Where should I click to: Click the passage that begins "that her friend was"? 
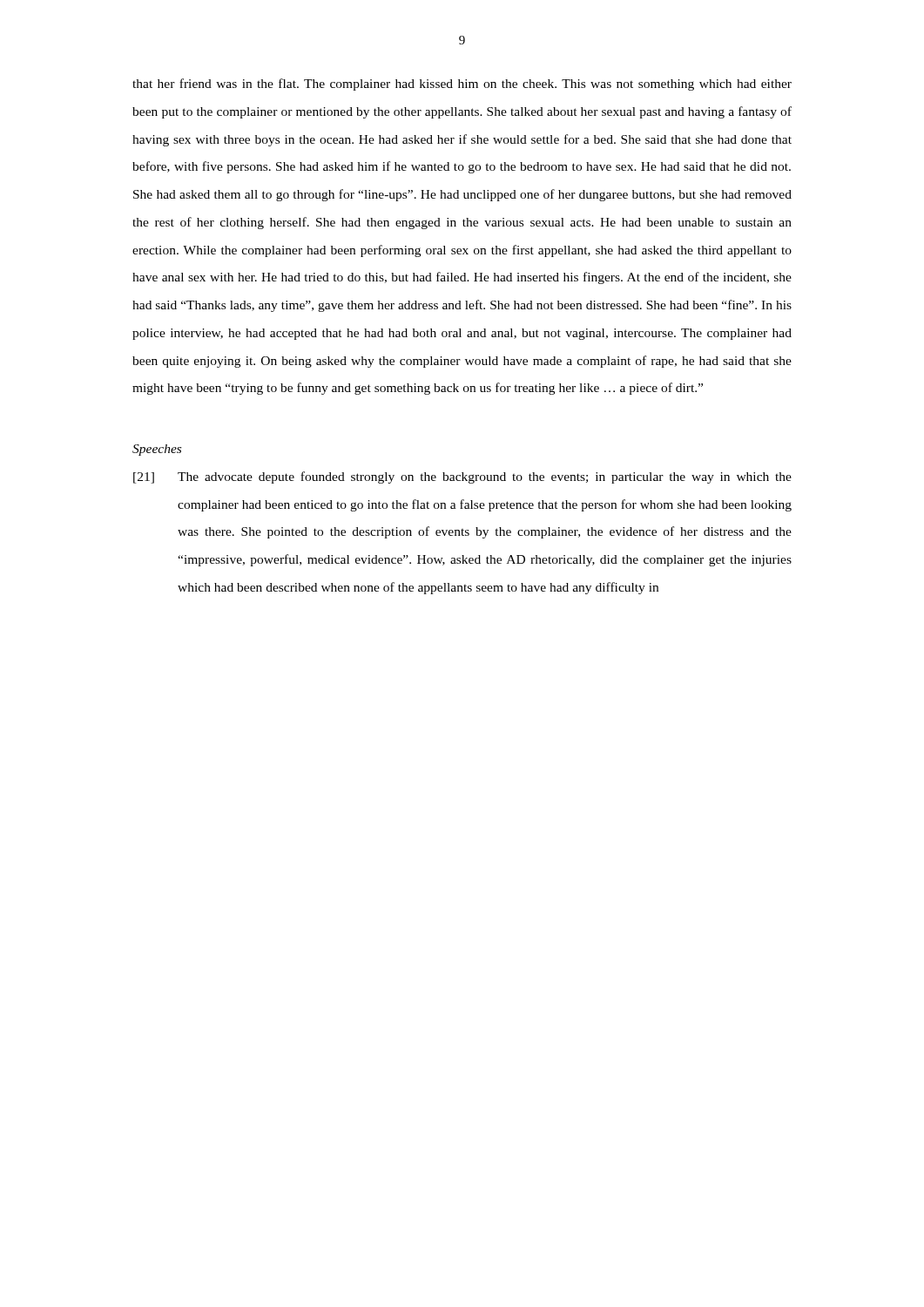point(462,235)
